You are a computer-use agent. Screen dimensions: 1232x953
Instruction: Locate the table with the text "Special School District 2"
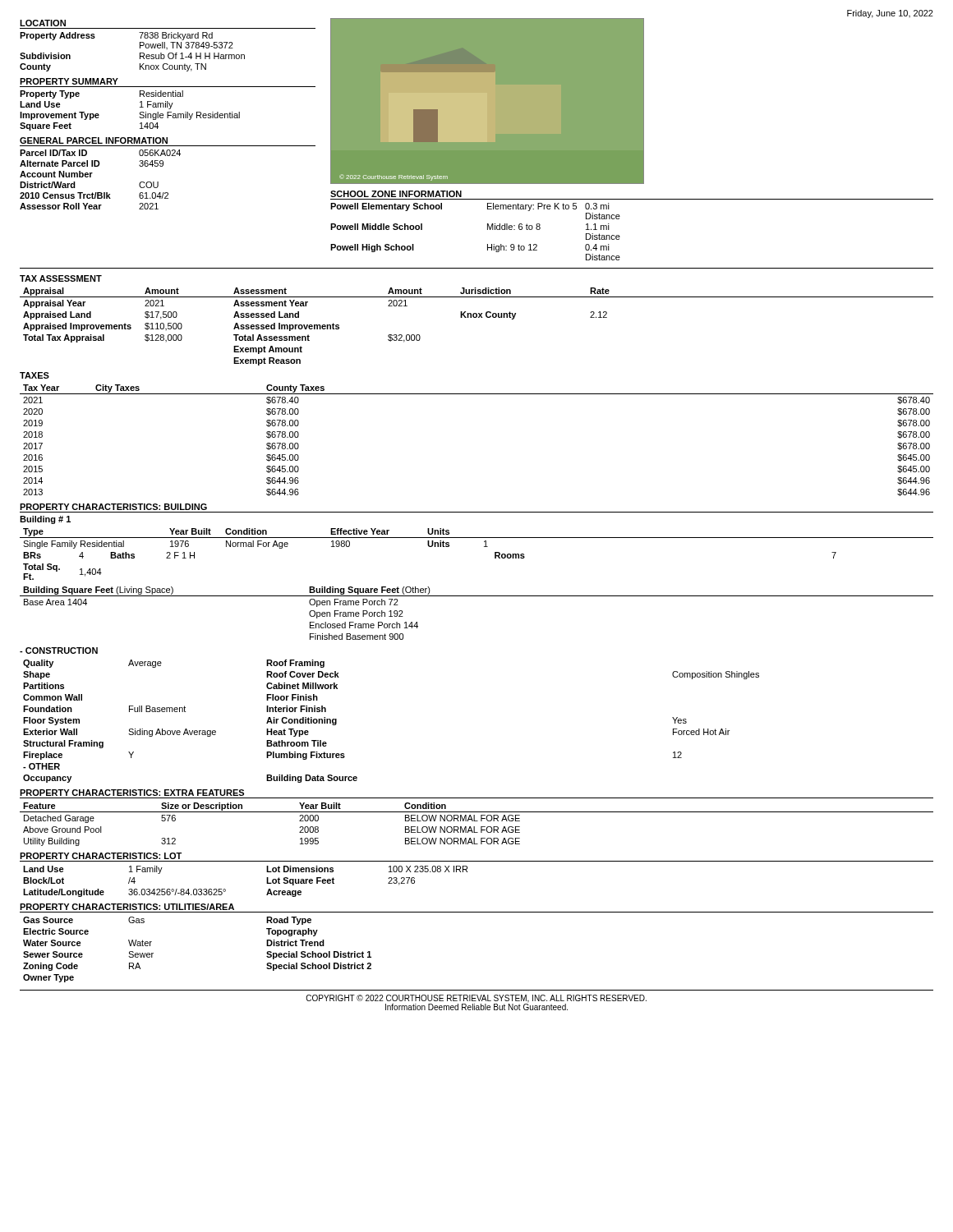[476, 949]
